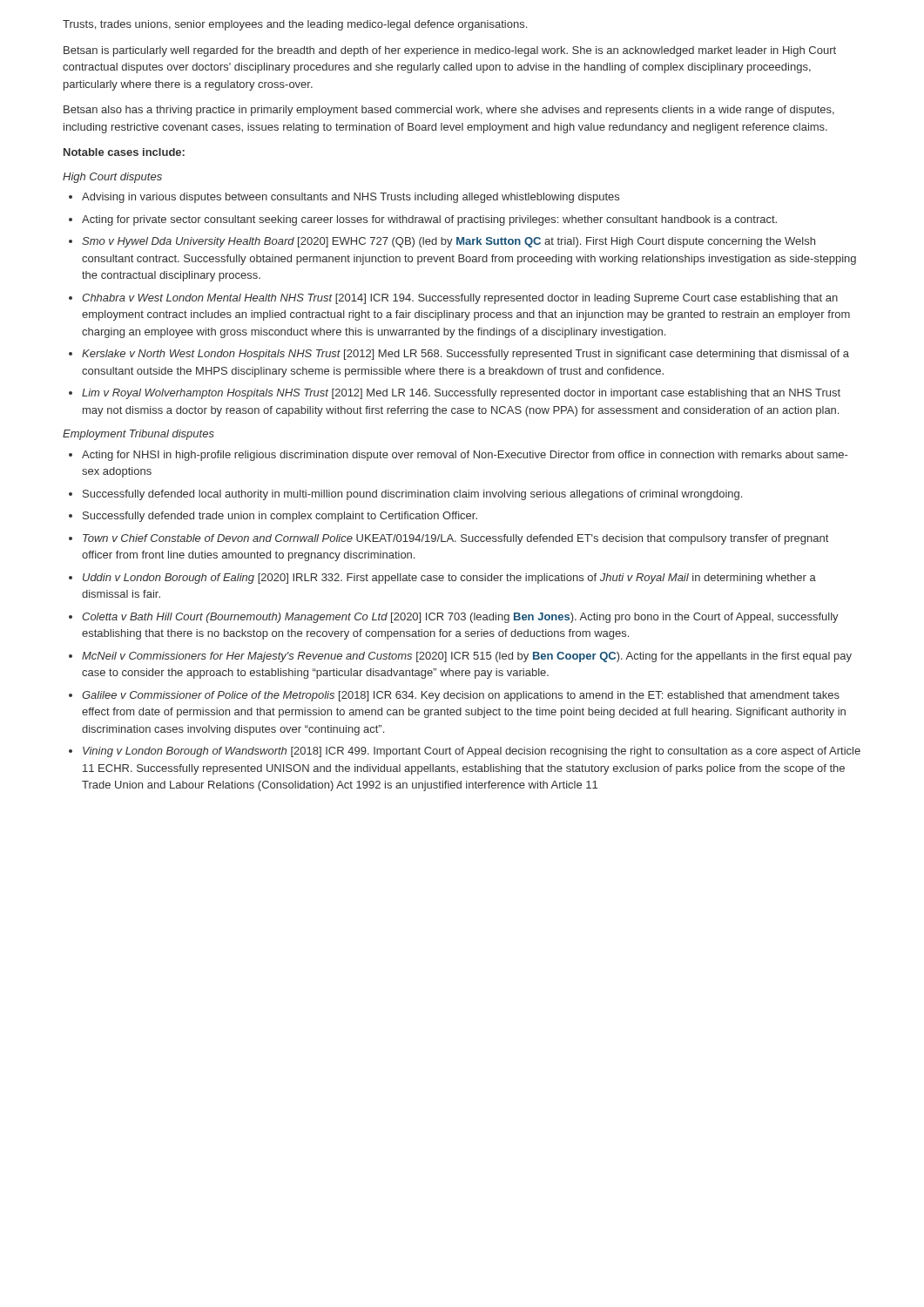Select the text block starting "Kerslake v North"
This screenshot has height=1307, width=924.
point(472,362)
